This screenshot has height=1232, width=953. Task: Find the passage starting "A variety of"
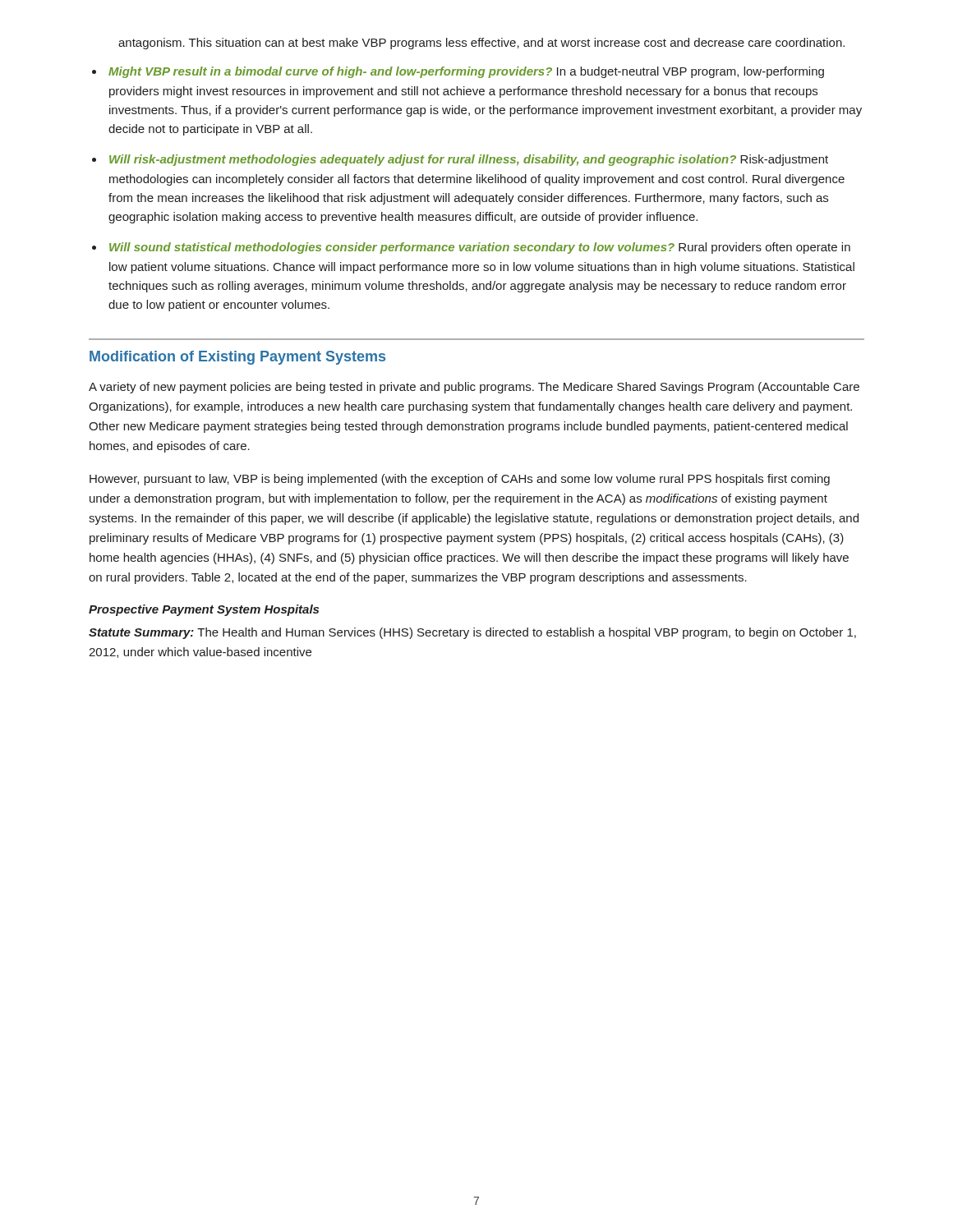pos(474,416)
